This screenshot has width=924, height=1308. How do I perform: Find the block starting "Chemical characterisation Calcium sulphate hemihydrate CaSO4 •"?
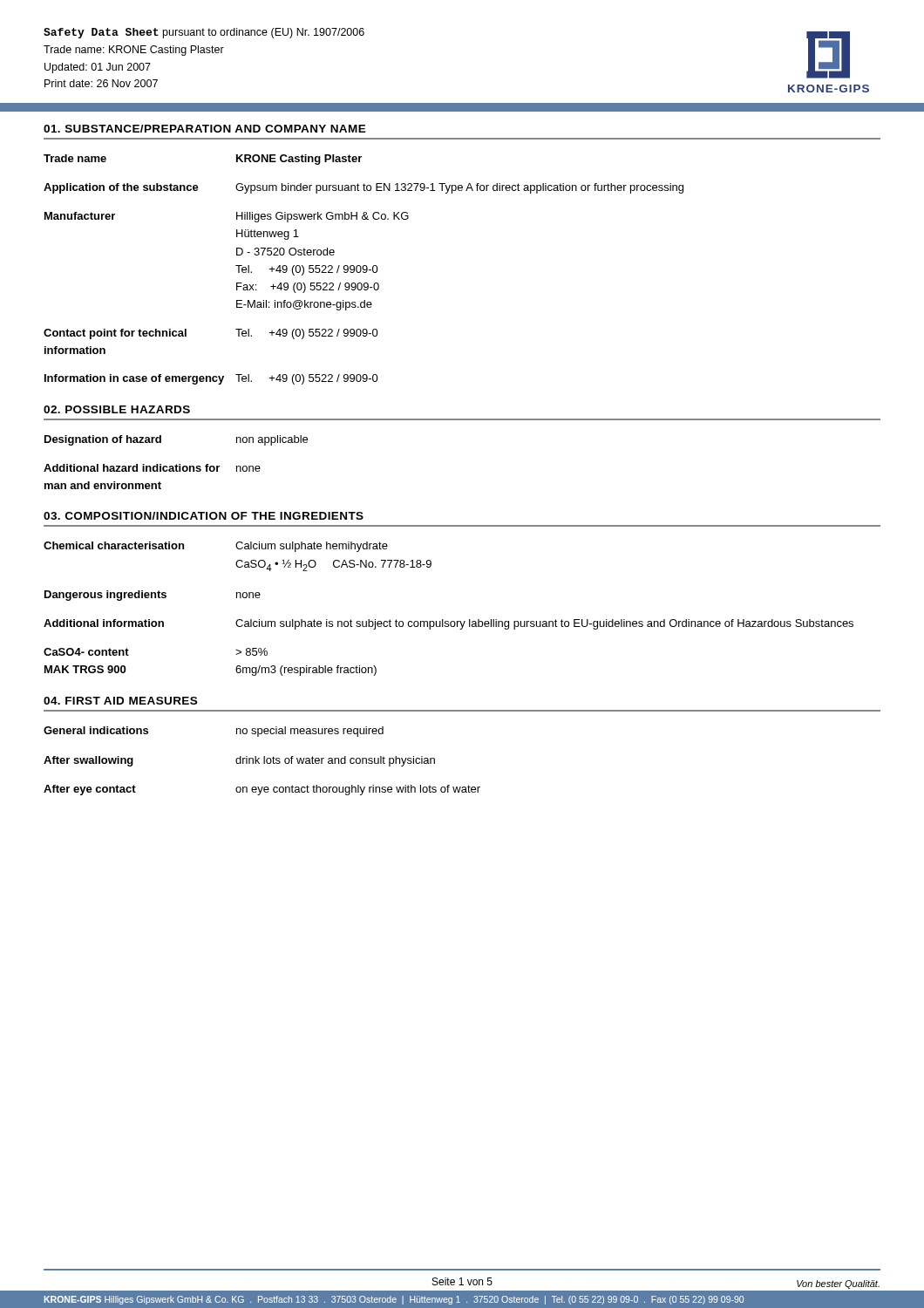(238, 556)
